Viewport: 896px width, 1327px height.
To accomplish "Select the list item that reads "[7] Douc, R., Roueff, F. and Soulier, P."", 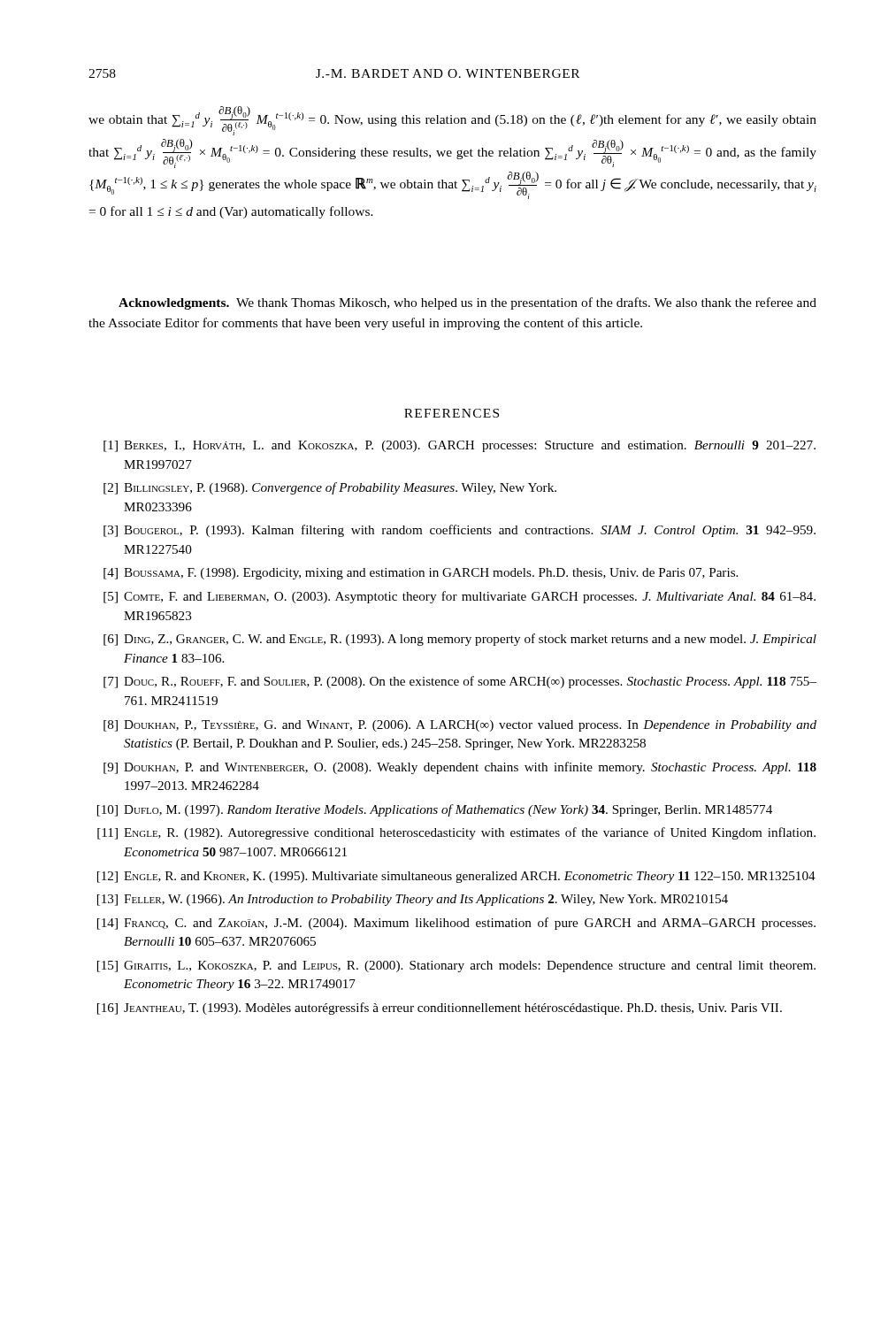I will pyautogui.click(x=452, y=691).
